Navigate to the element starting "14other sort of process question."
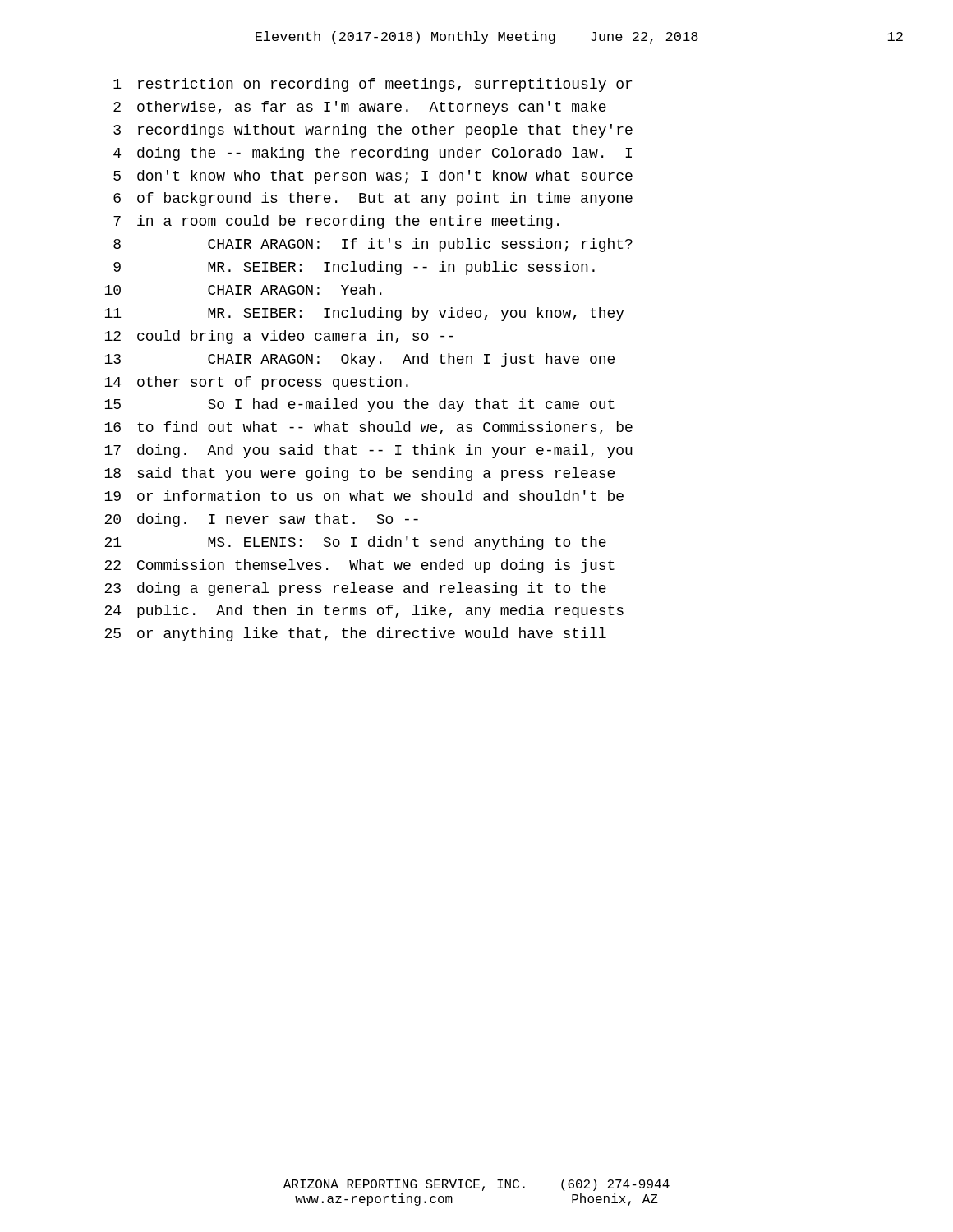The width and height of the screenshot is (953, 1232). [273, 382]
